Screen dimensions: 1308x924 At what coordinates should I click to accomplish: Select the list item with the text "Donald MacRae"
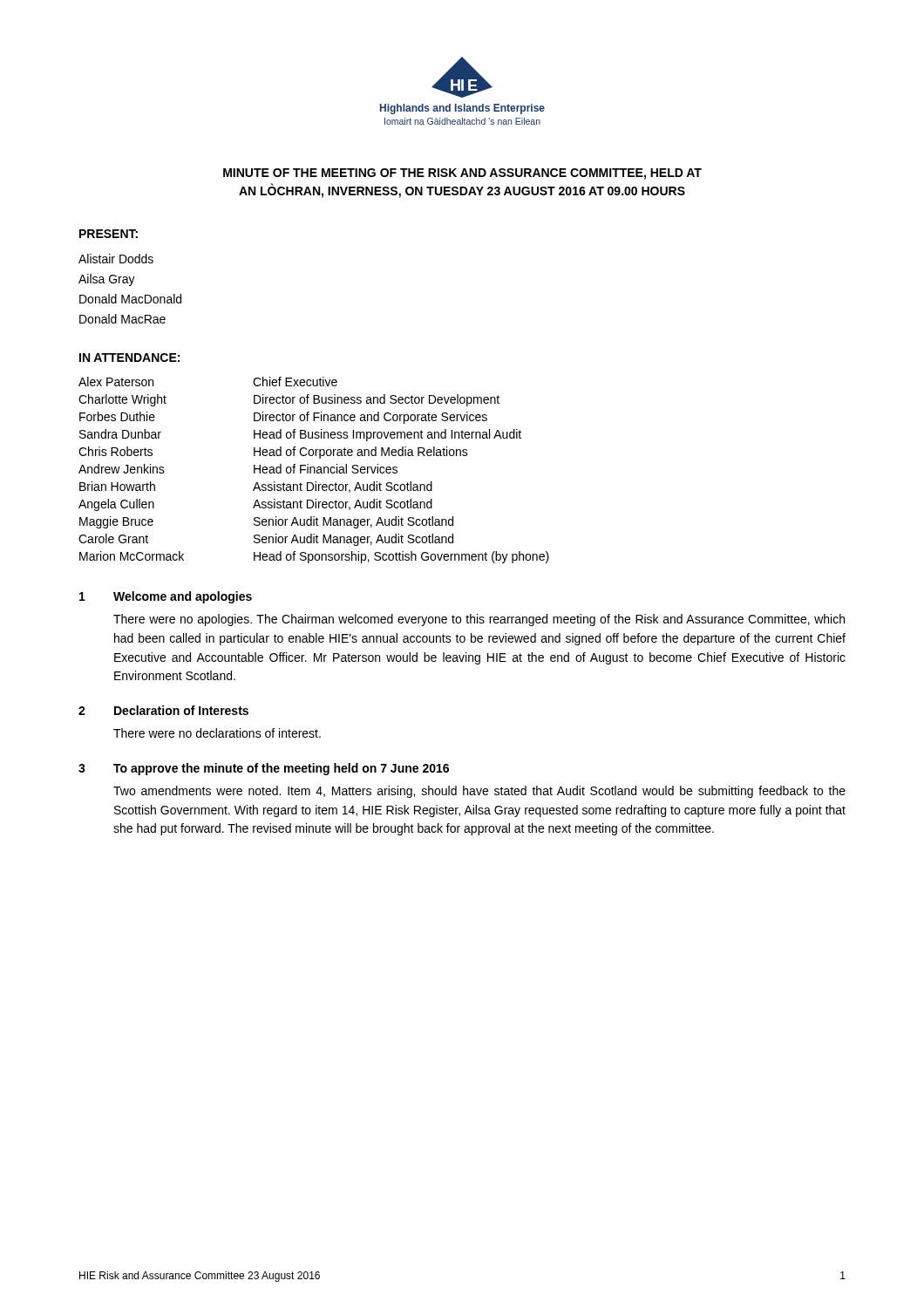122,319
